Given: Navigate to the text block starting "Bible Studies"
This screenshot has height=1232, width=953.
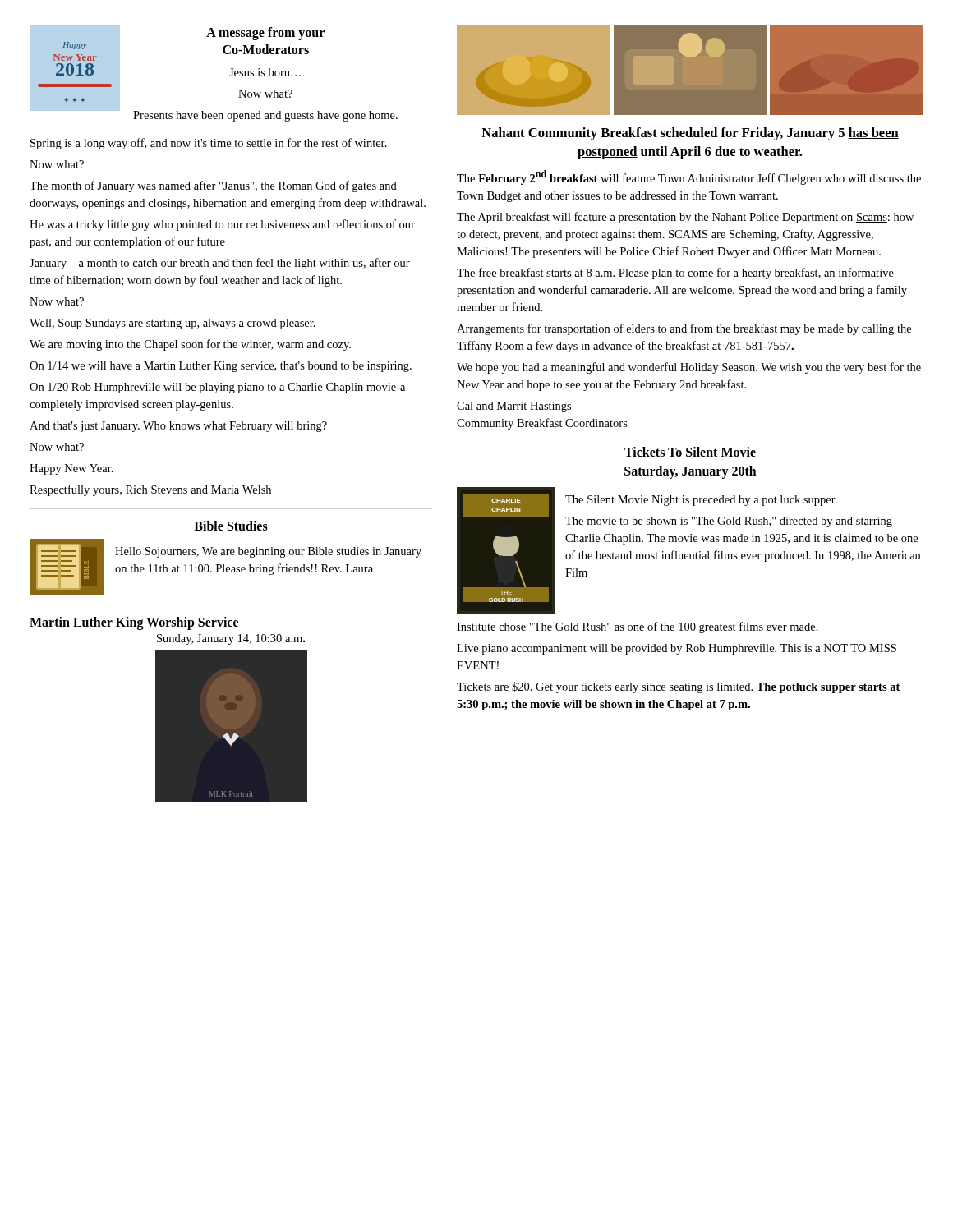Looking at the screenshot, I should (231, 526).
